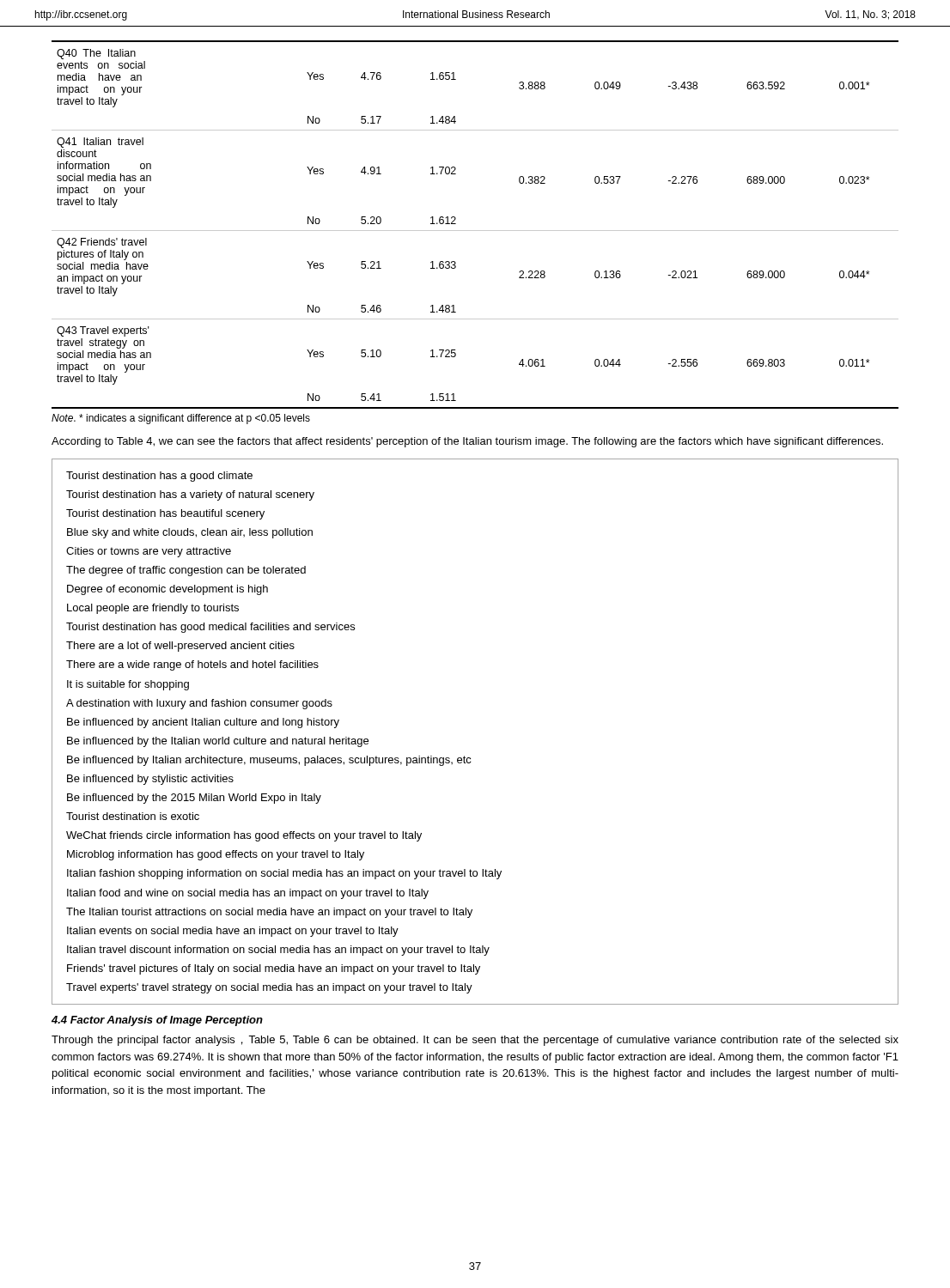
Task: Point to the block beginning "According to Table 4, we can see"
Action: [468, 441]
